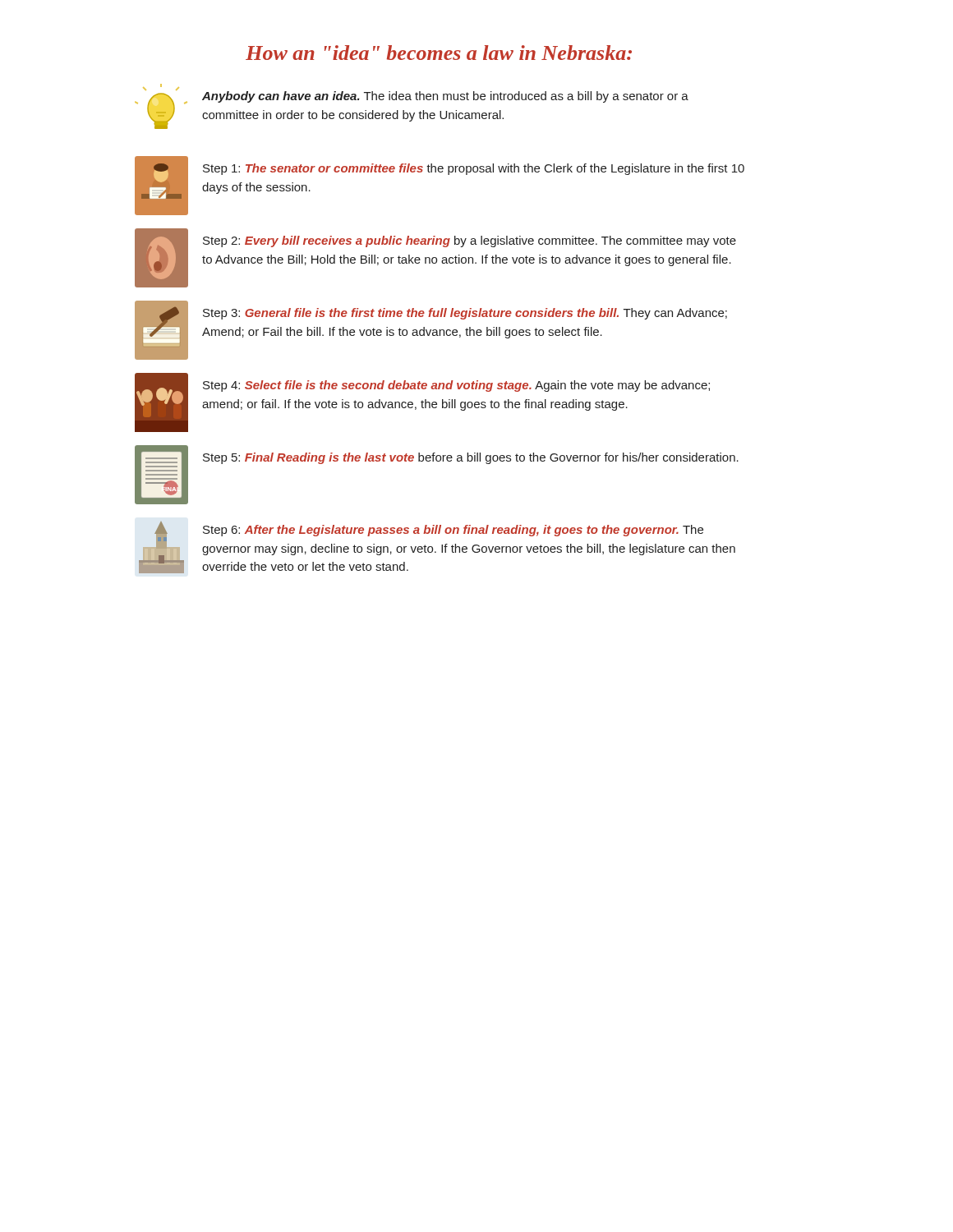This screenshot has width=953, height=1232.
Task: Click on the passage starting "Step 6: After"
Action: 440,547
